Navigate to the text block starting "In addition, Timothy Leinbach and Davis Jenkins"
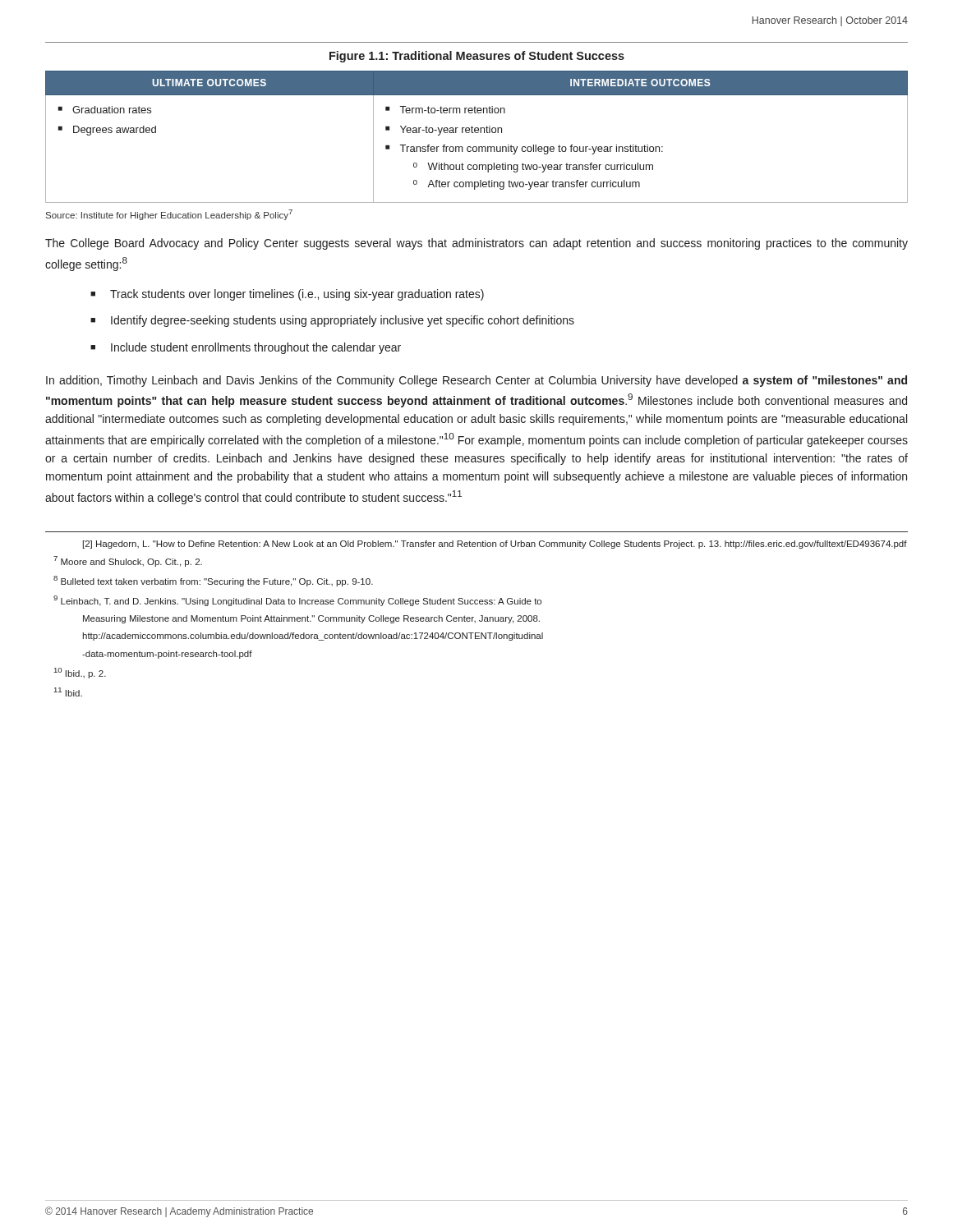This screenshot has width=953, height=1232. [476, 439]
